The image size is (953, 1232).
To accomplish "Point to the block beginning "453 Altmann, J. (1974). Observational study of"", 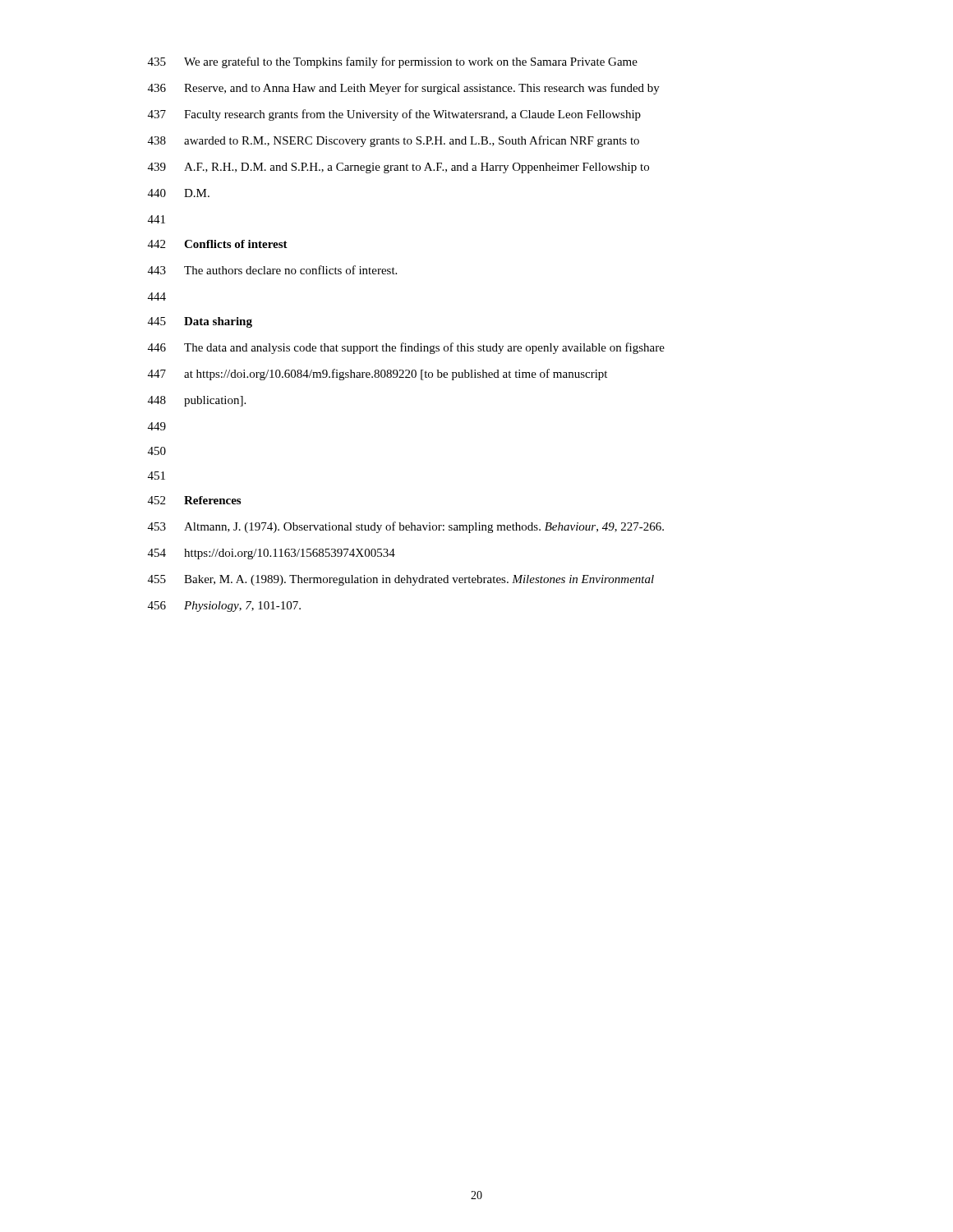I will [505, 527].
